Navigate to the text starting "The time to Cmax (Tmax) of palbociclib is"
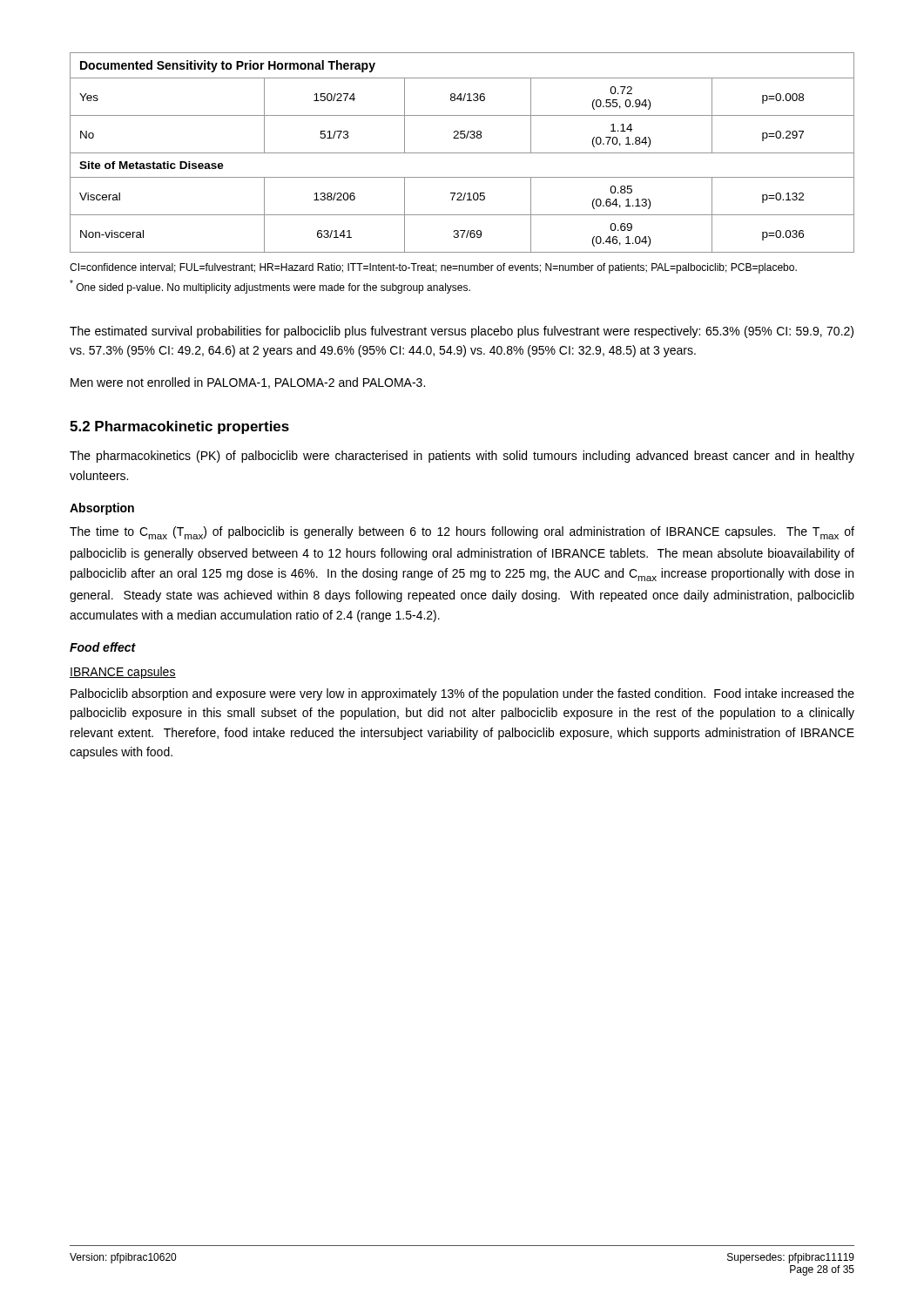 point(462,573)
